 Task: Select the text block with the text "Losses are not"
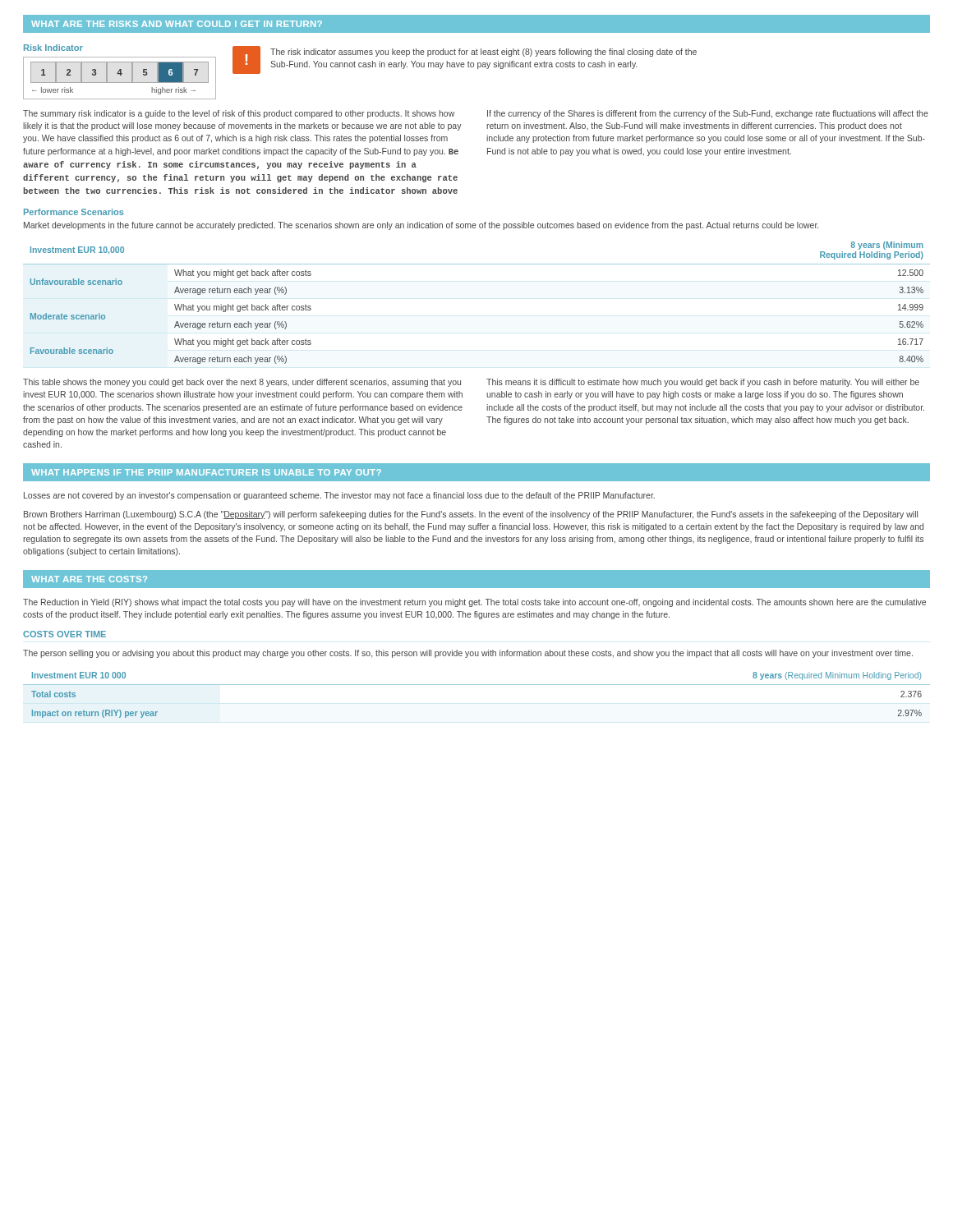(339, 495)
